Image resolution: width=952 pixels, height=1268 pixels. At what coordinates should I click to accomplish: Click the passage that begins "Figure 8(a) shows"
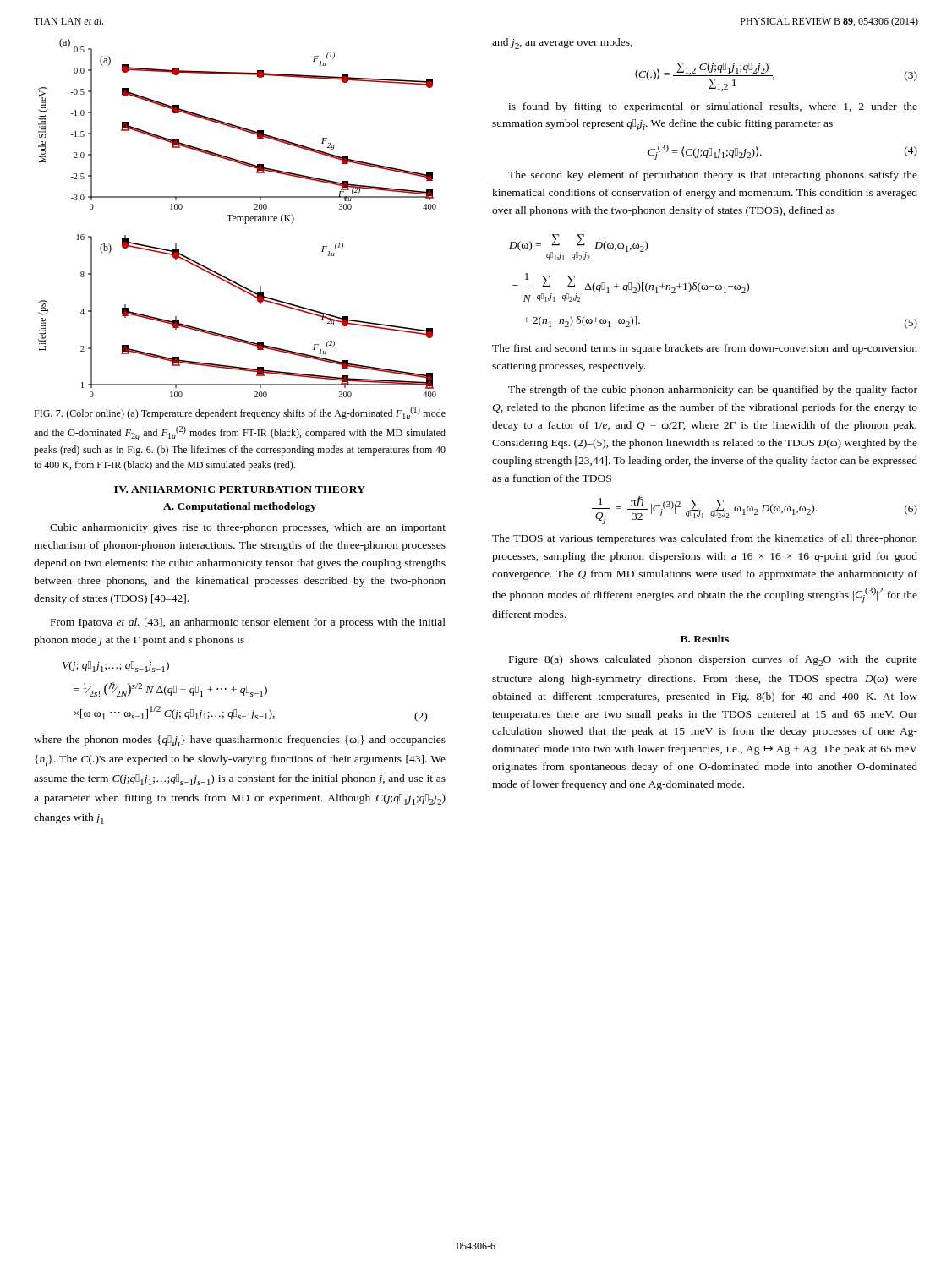tap(705, 721)
